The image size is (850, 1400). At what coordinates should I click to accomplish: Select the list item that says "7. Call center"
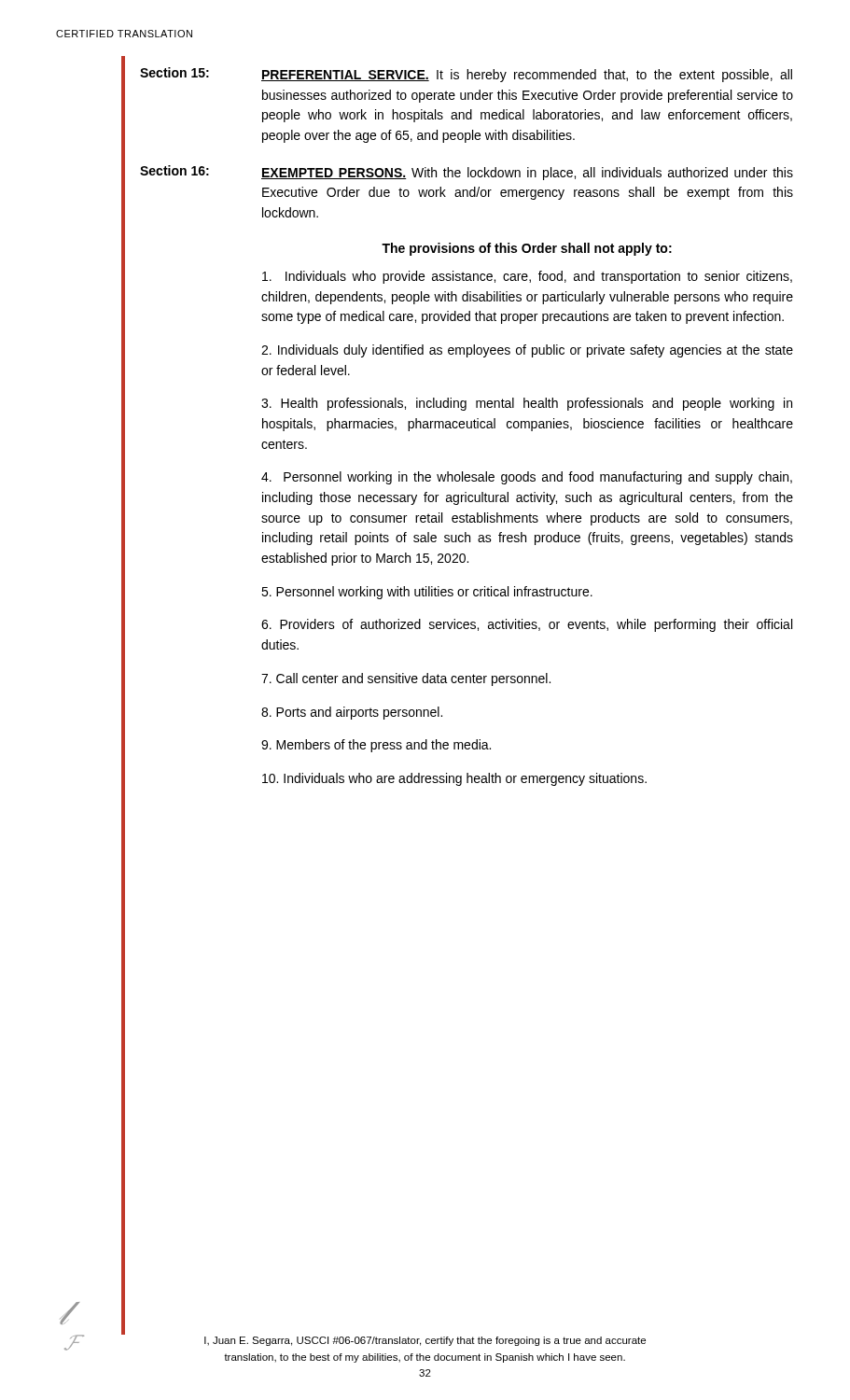pos(407,678)
